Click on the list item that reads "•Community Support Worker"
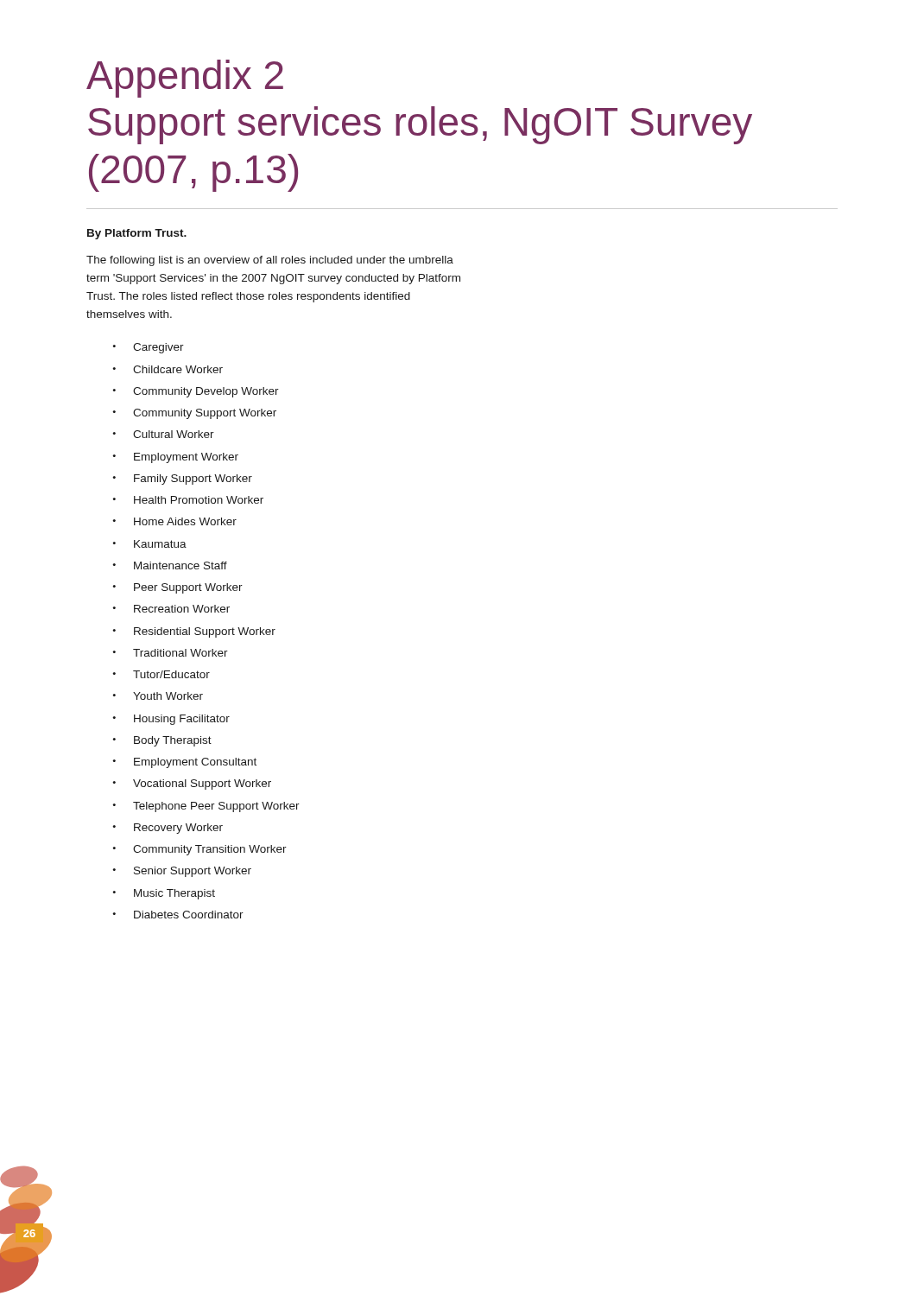The width and height of the screenshot is (924, 1296). [194, 413]
